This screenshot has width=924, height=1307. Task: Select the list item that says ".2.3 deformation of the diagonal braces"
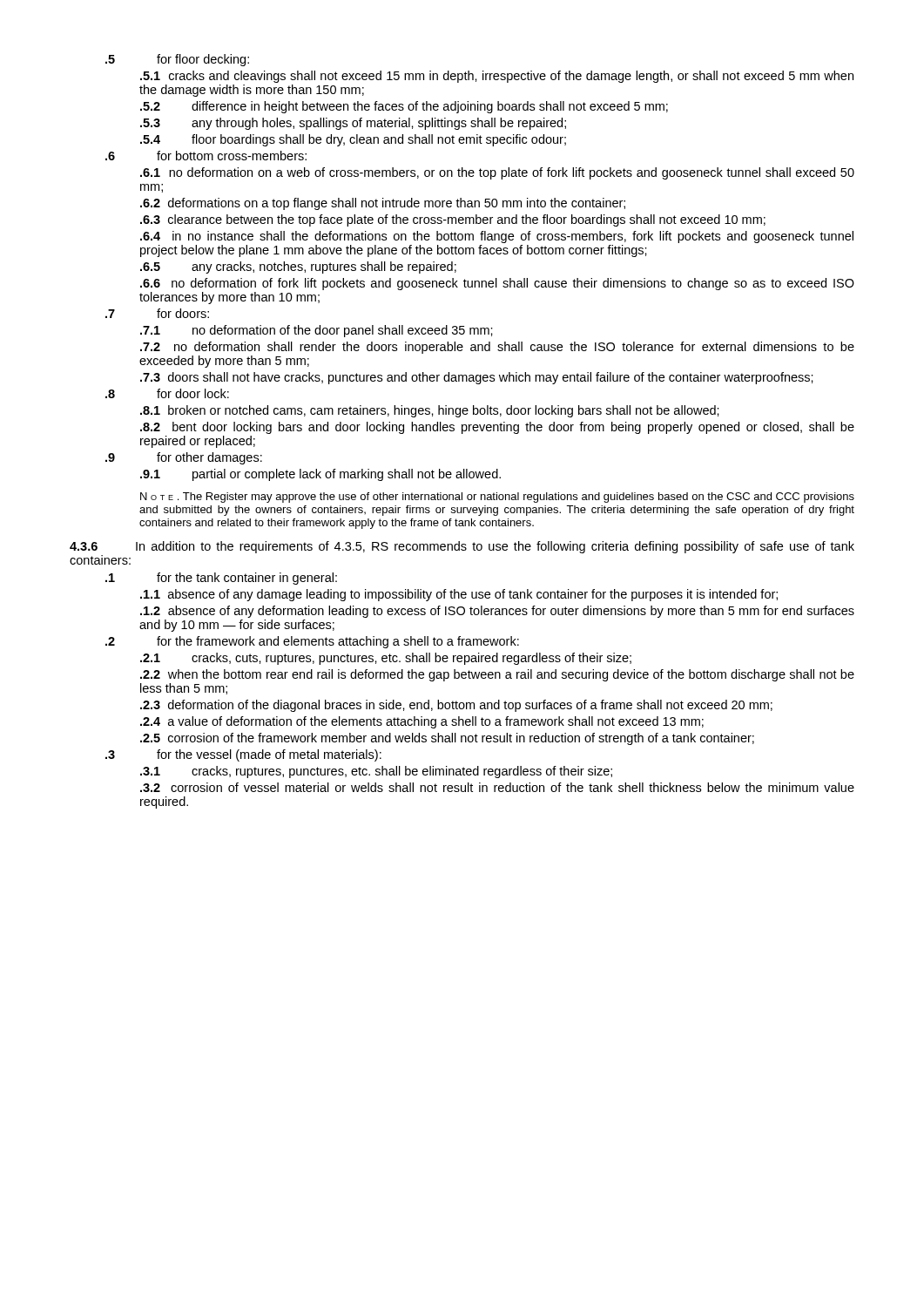456,705
